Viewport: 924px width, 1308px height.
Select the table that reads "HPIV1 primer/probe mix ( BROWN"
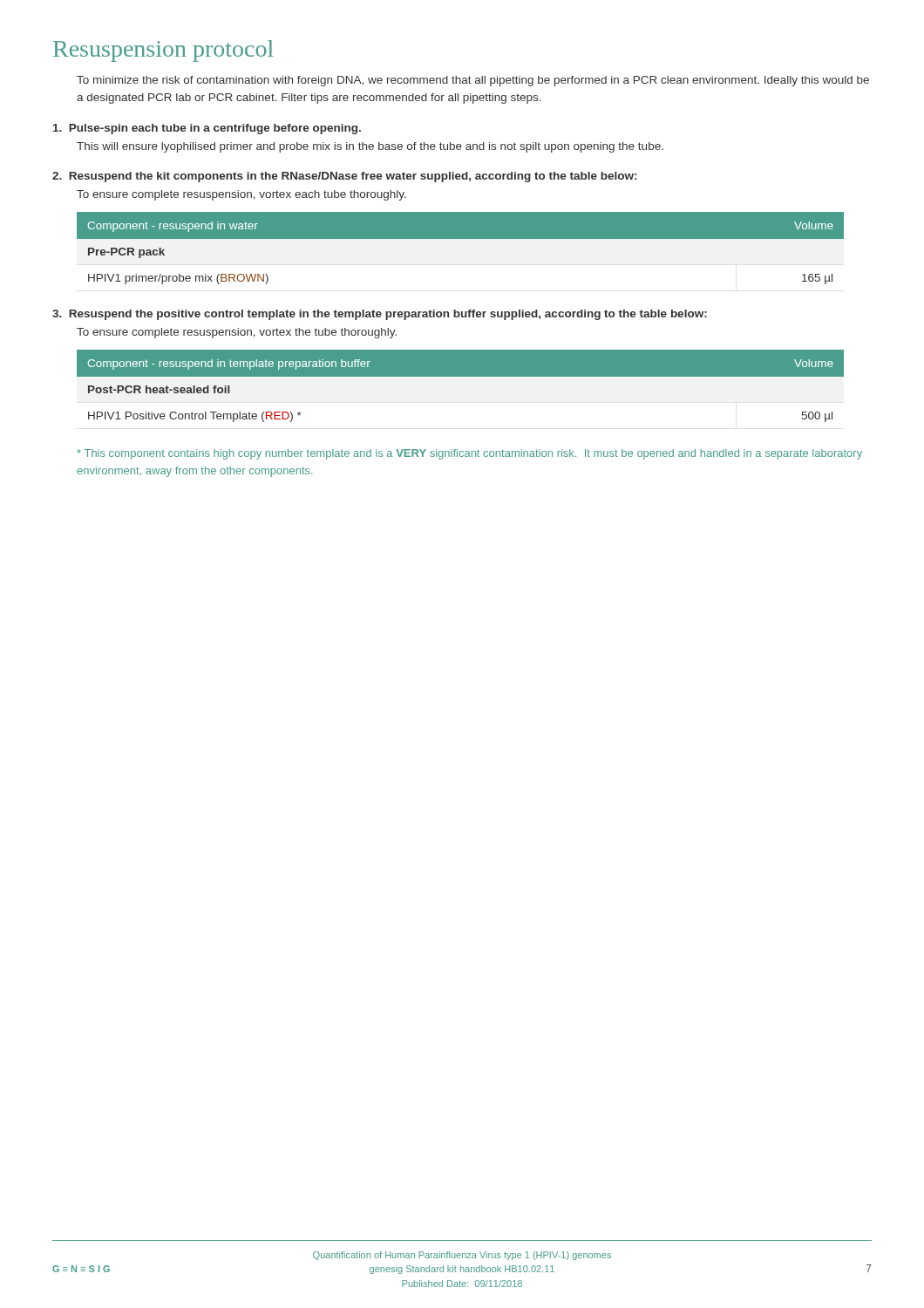pyautogui.click(x=460, y=252)
